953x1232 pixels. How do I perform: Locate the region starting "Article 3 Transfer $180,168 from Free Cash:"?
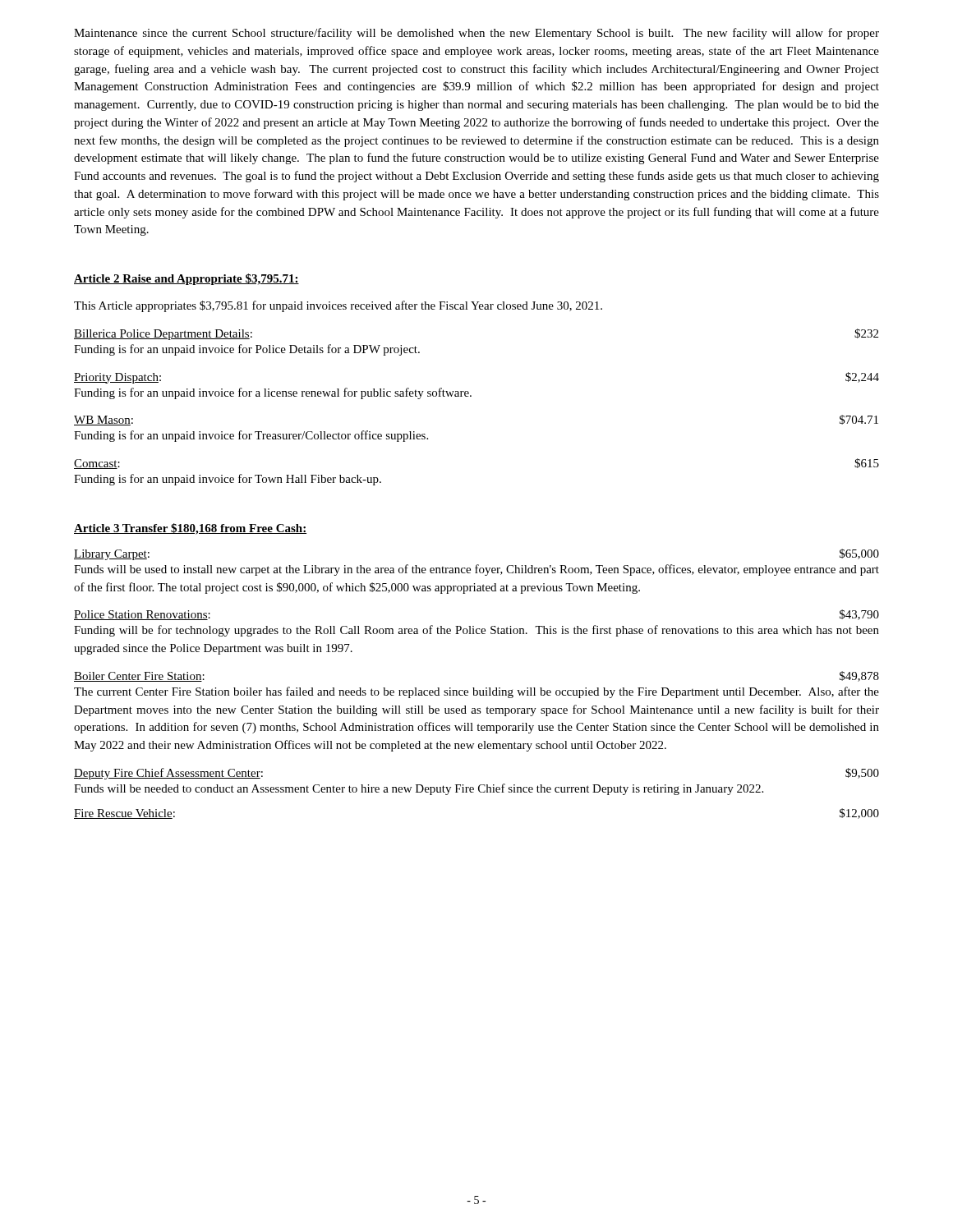190,528
